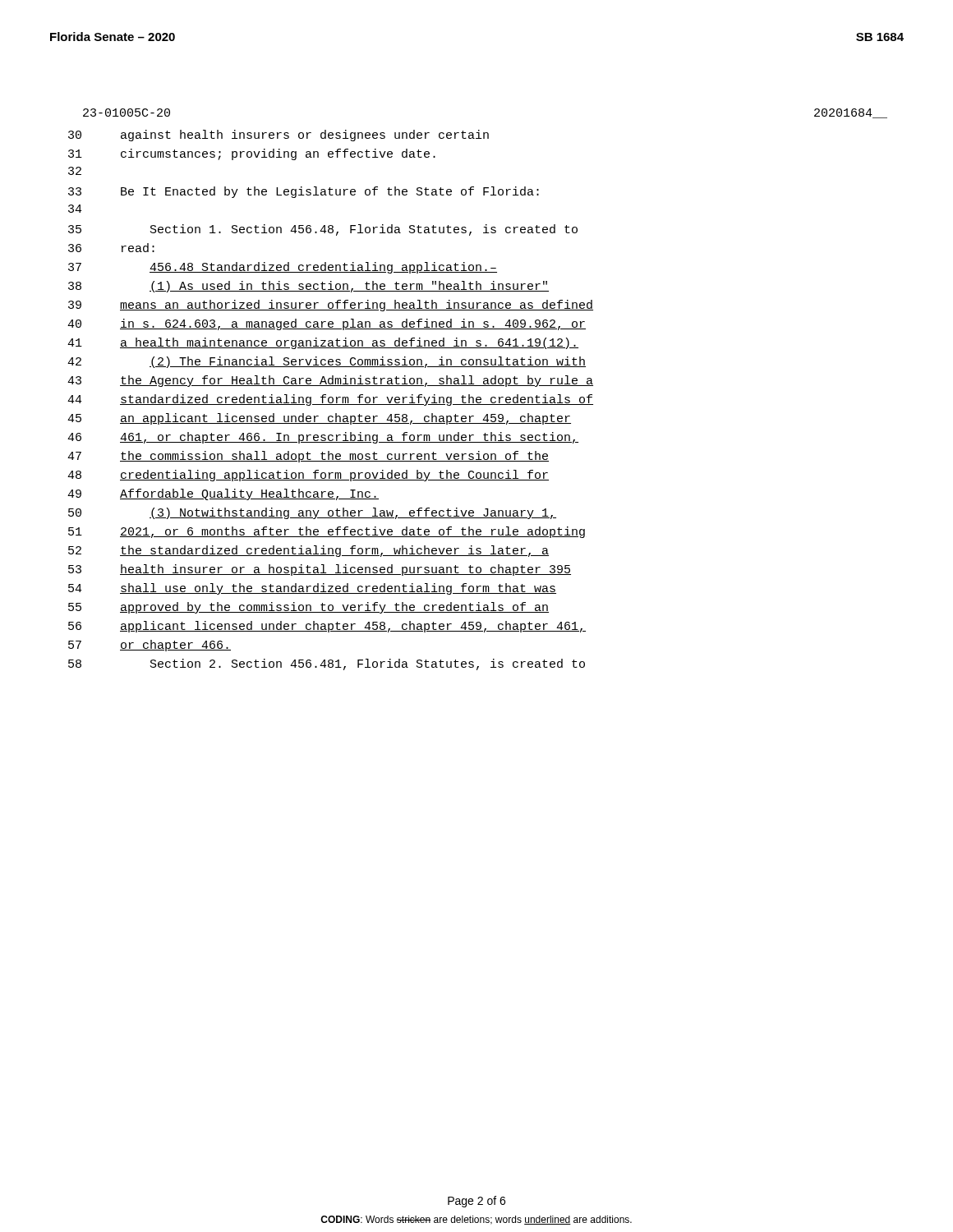Image resolution: width=953 pixels, height=1232 pixels.
Task: Find the passage starting "23-01005C-20 20201684__"
Action: click(x=123, y=113)
